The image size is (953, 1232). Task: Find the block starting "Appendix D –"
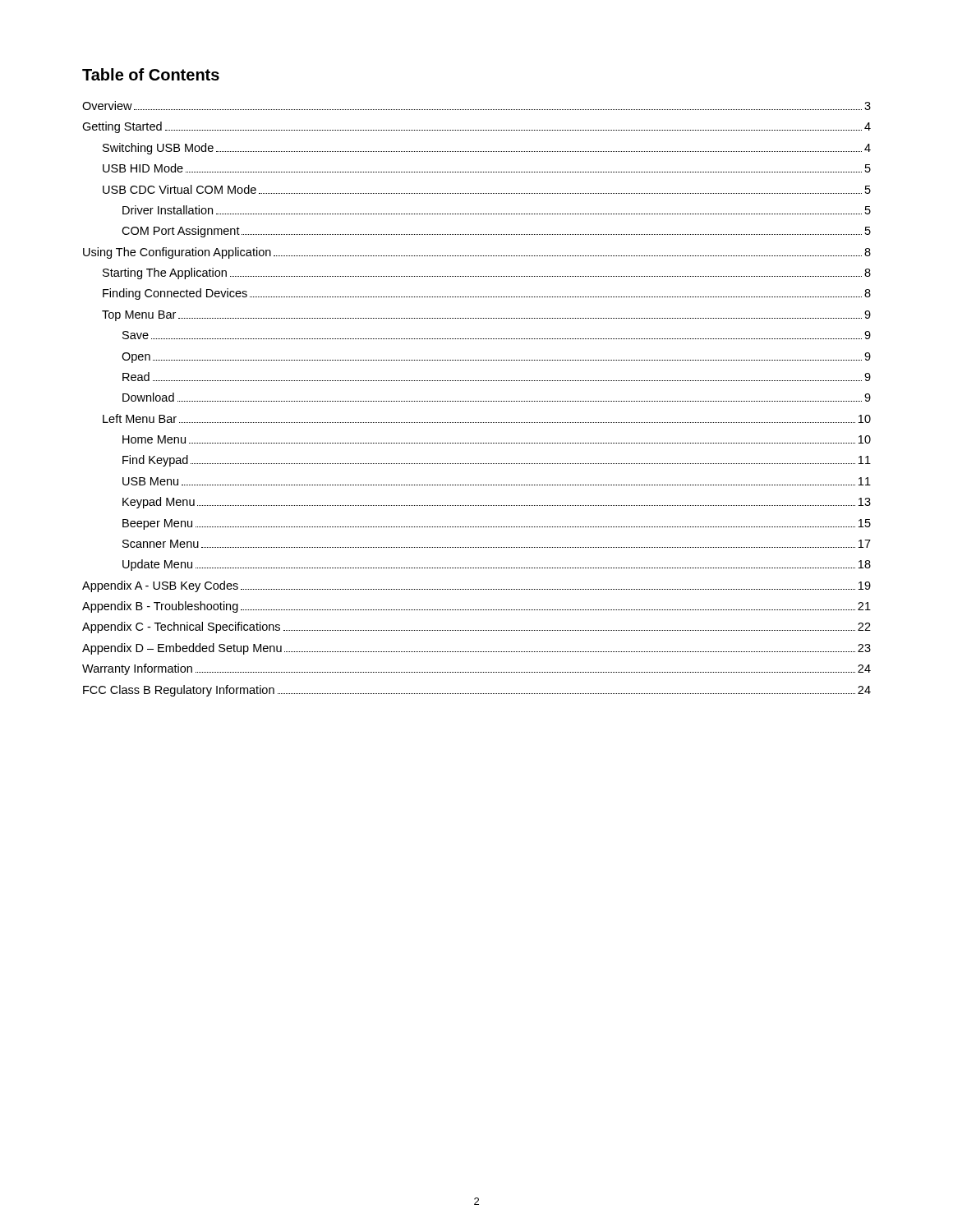pyautogui.click(x=476, y=648)
